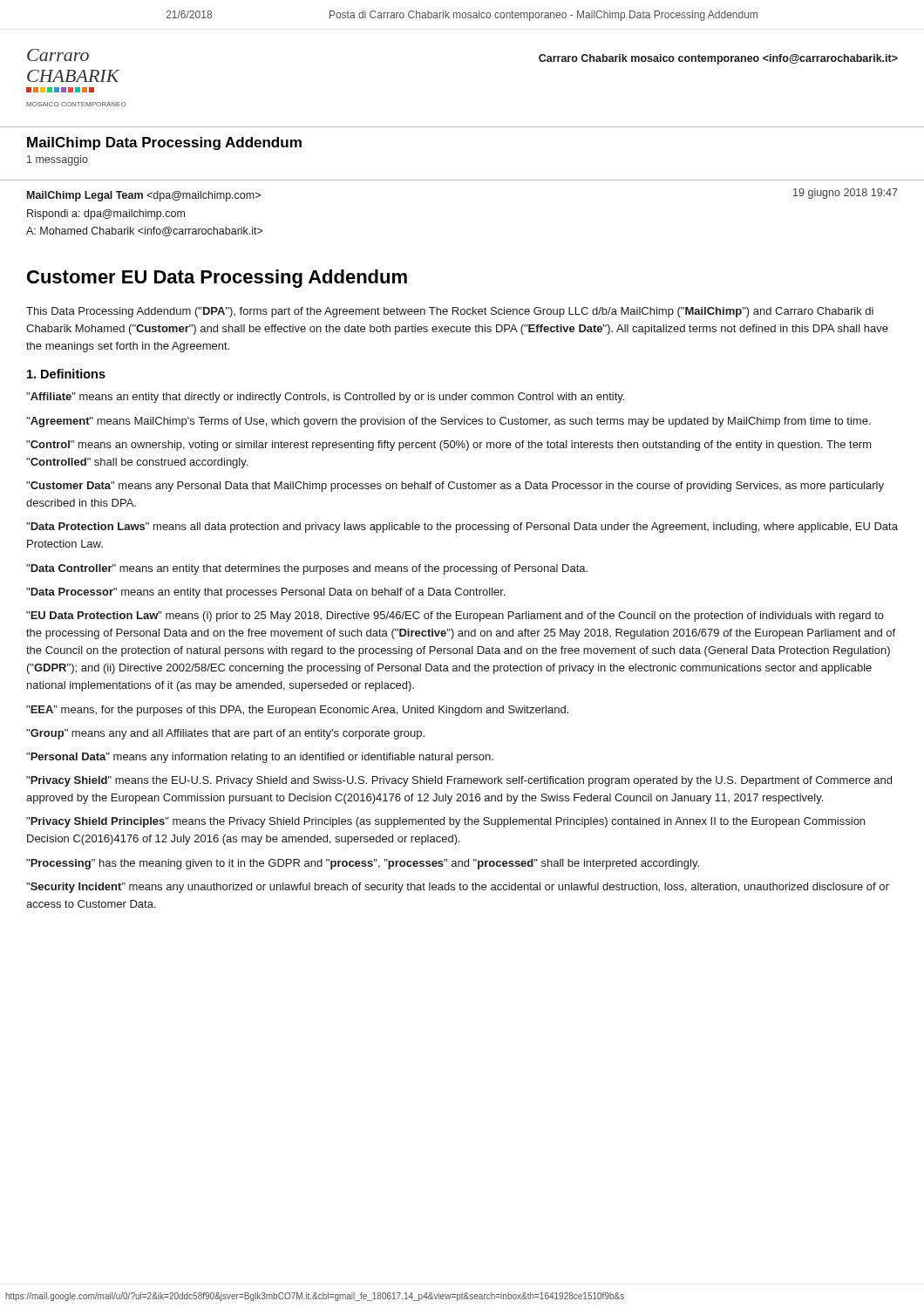Image resolution: width=924 pixels, height=1308 pixels.
Task: Navigate to the text starting ""Data Protection Laws" means"
Action: pos(462,535)
